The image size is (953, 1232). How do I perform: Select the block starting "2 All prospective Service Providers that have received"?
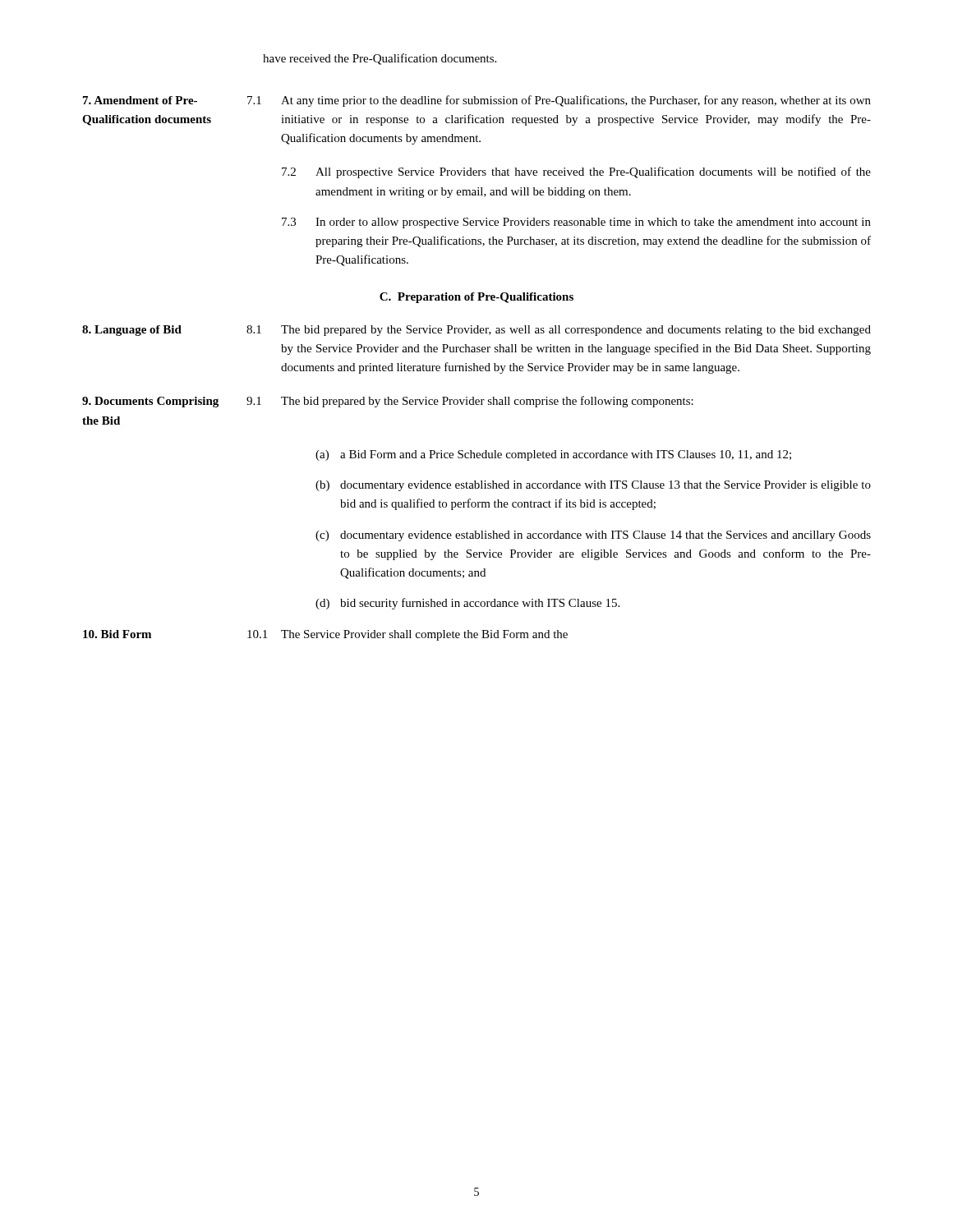(x=576, y=182)
